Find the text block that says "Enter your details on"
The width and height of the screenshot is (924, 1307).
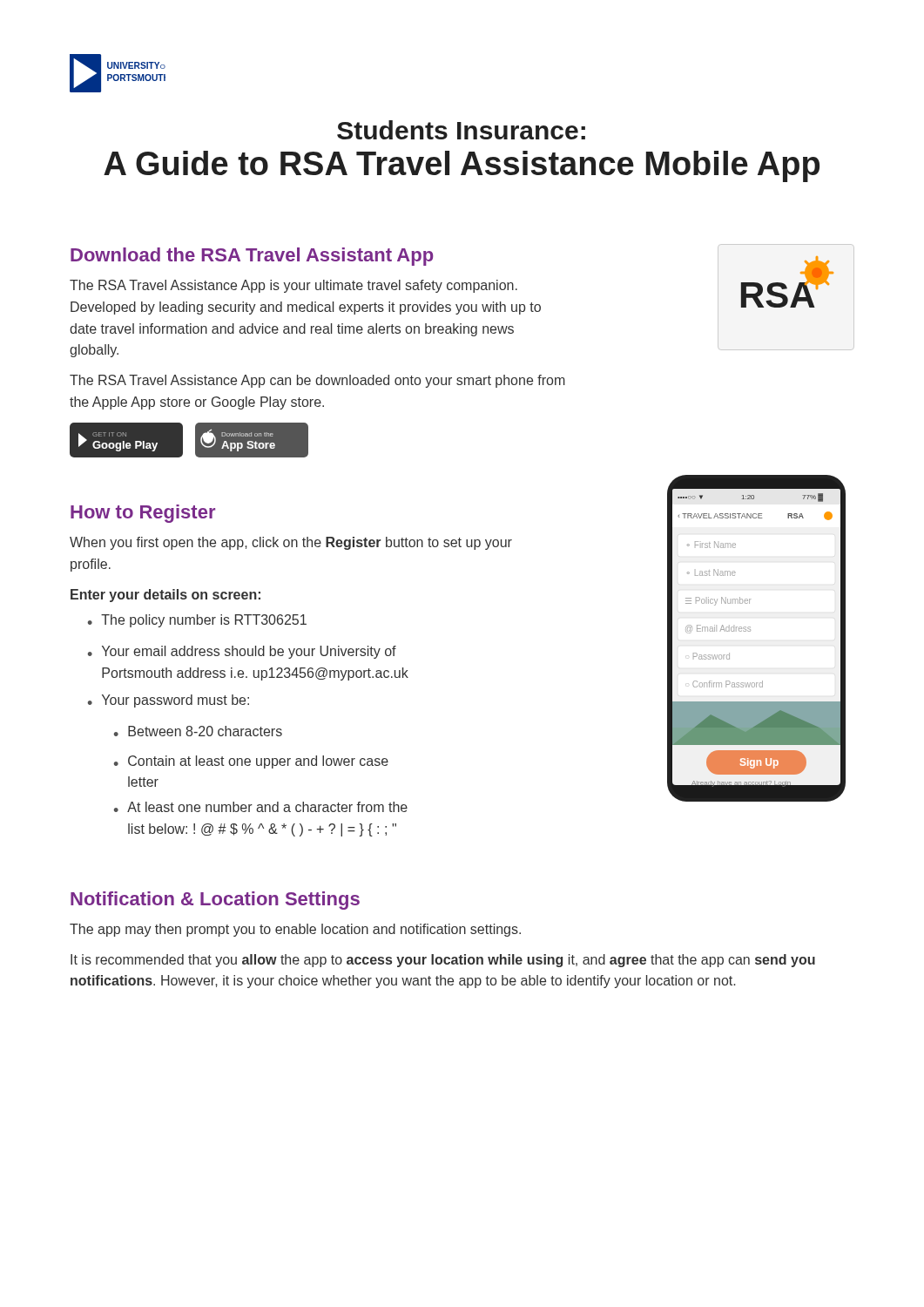[166, 595]
